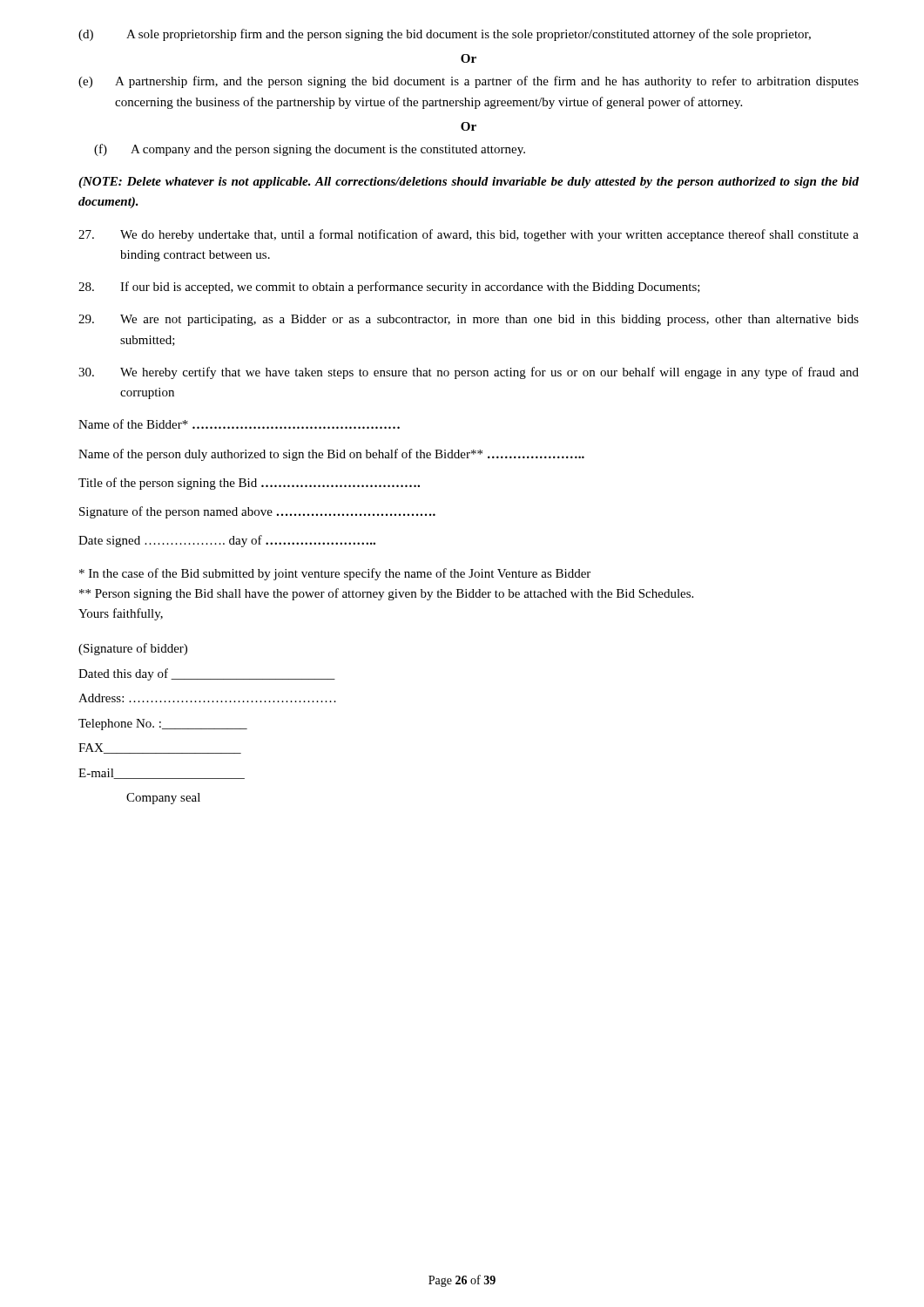The height and width of the screenshot is (1307, 924).
Task: Find the text block that says "Date signed ………………. day of"
Action: [x=227, y=540]
